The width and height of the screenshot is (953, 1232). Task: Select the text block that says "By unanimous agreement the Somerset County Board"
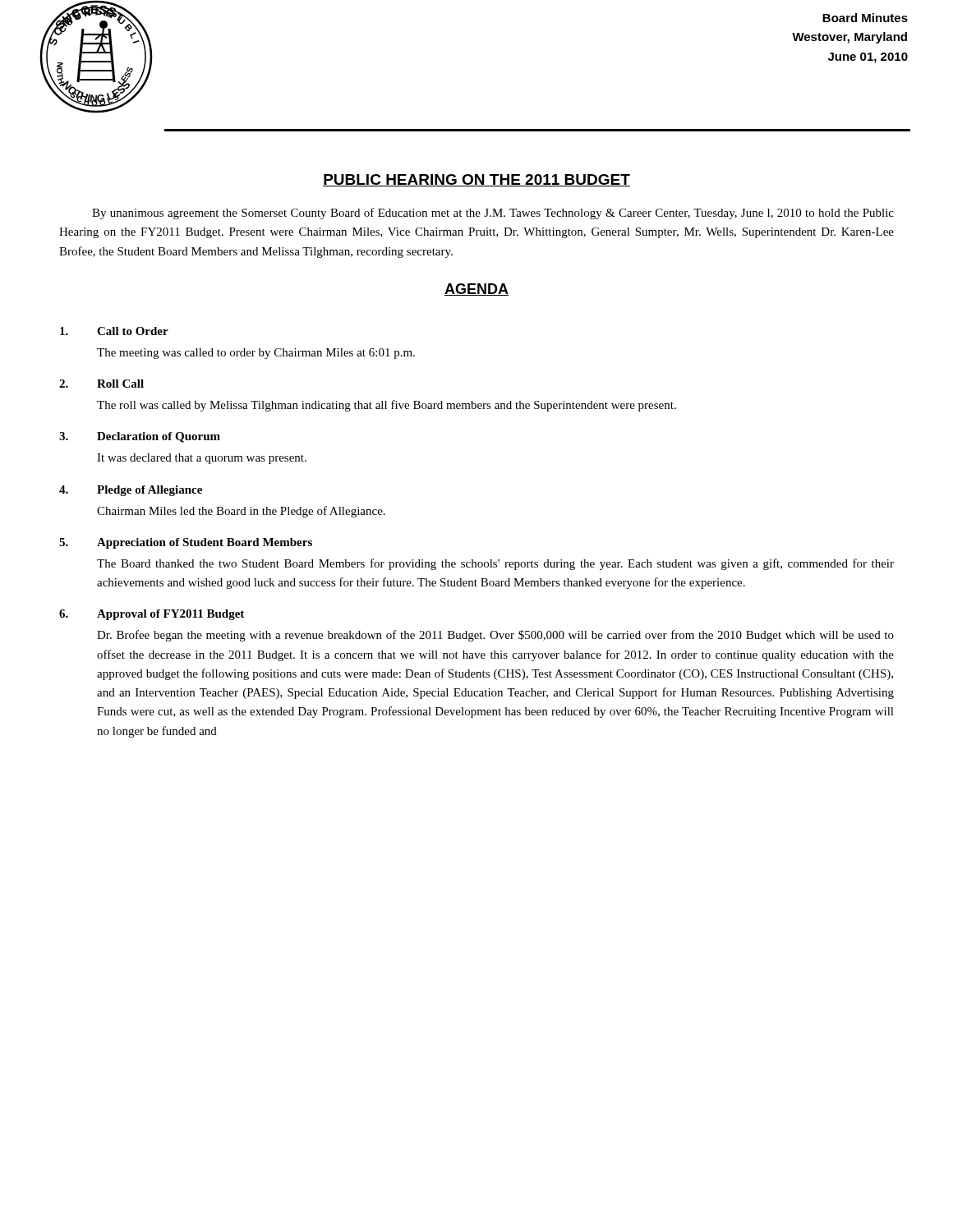click(476, 232)
